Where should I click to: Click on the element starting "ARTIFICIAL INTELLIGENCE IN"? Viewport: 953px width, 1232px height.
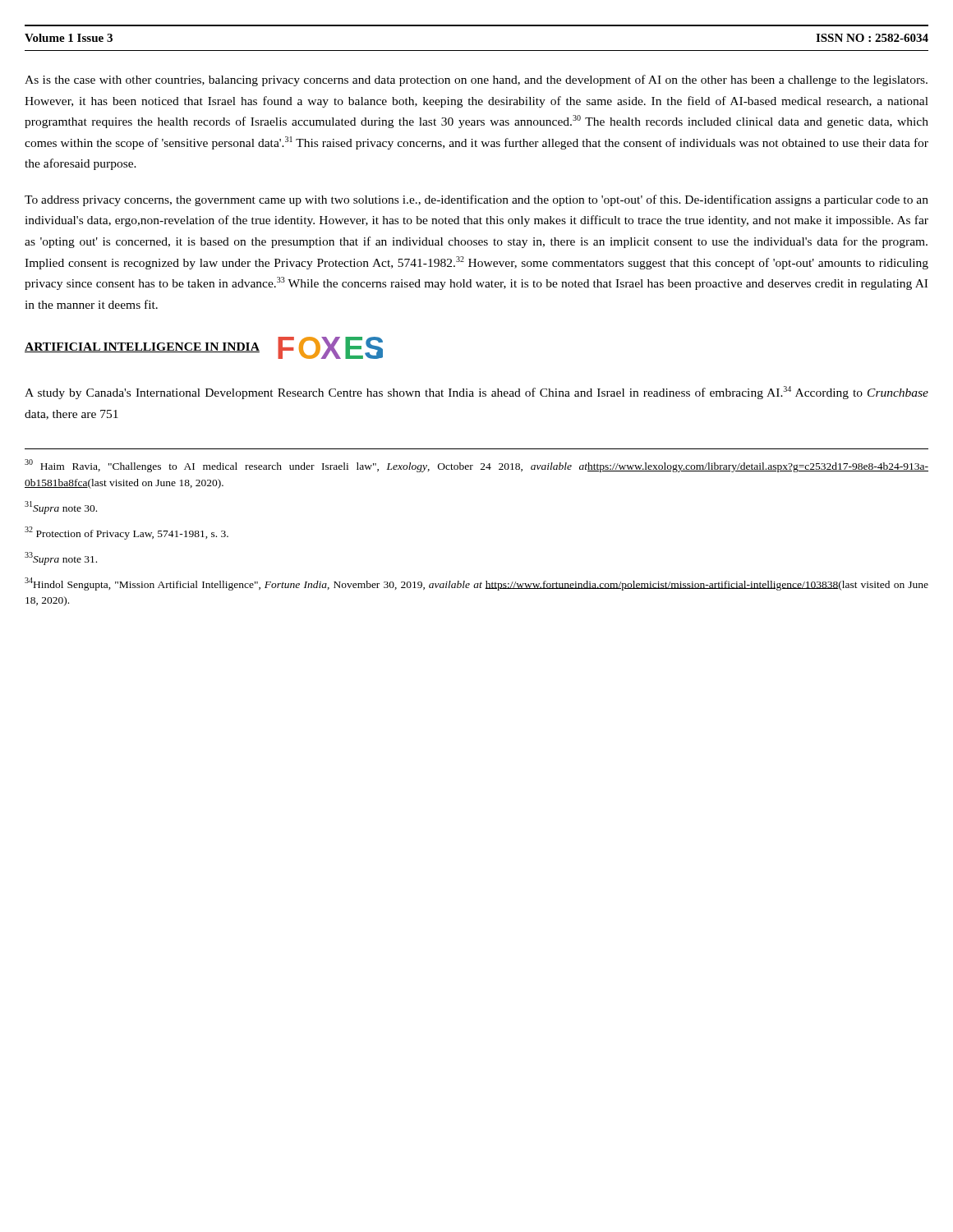pyautogui.click(x=142, y=347)
